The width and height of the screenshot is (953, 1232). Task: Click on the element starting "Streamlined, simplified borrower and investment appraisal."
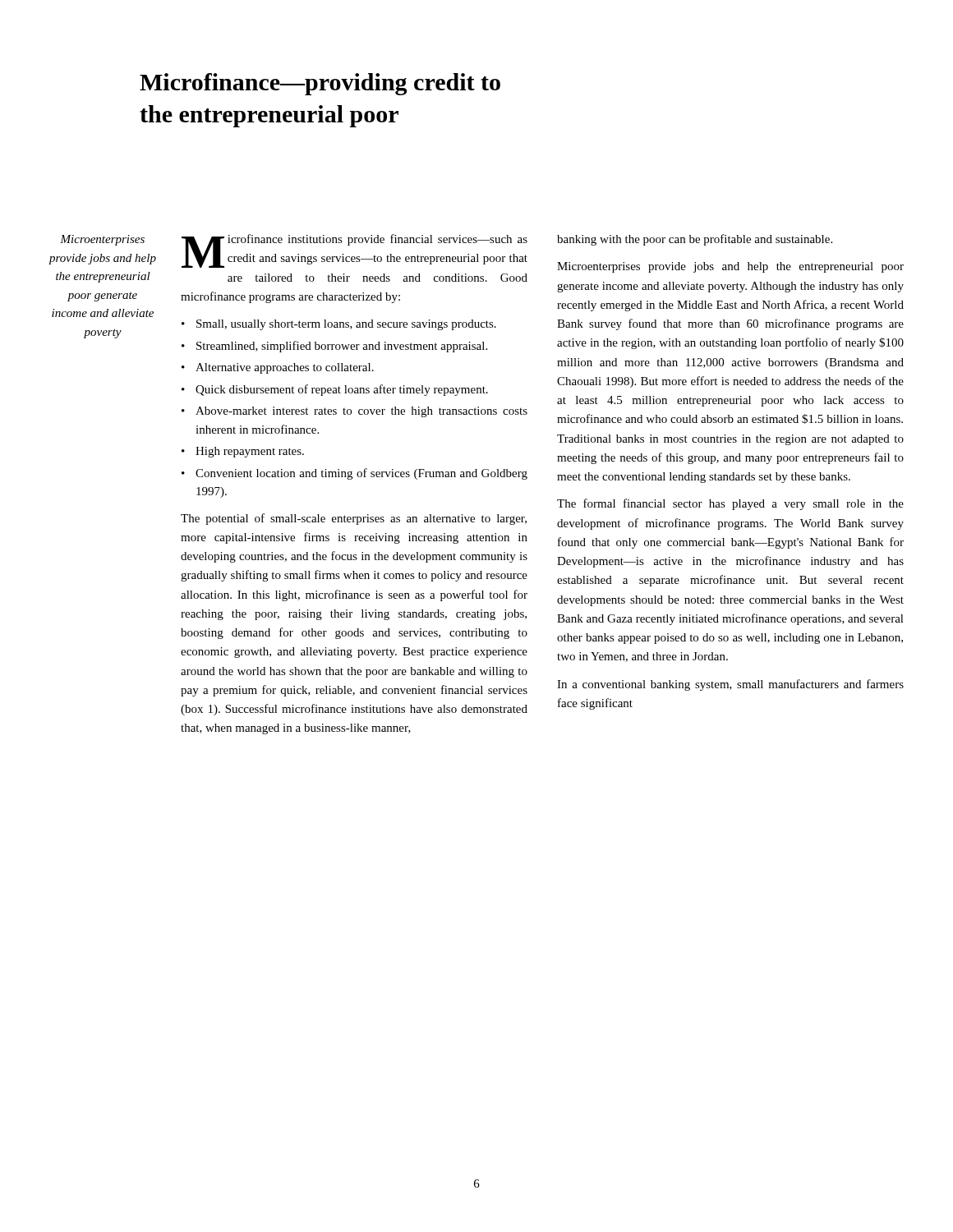tap(342, 345)
